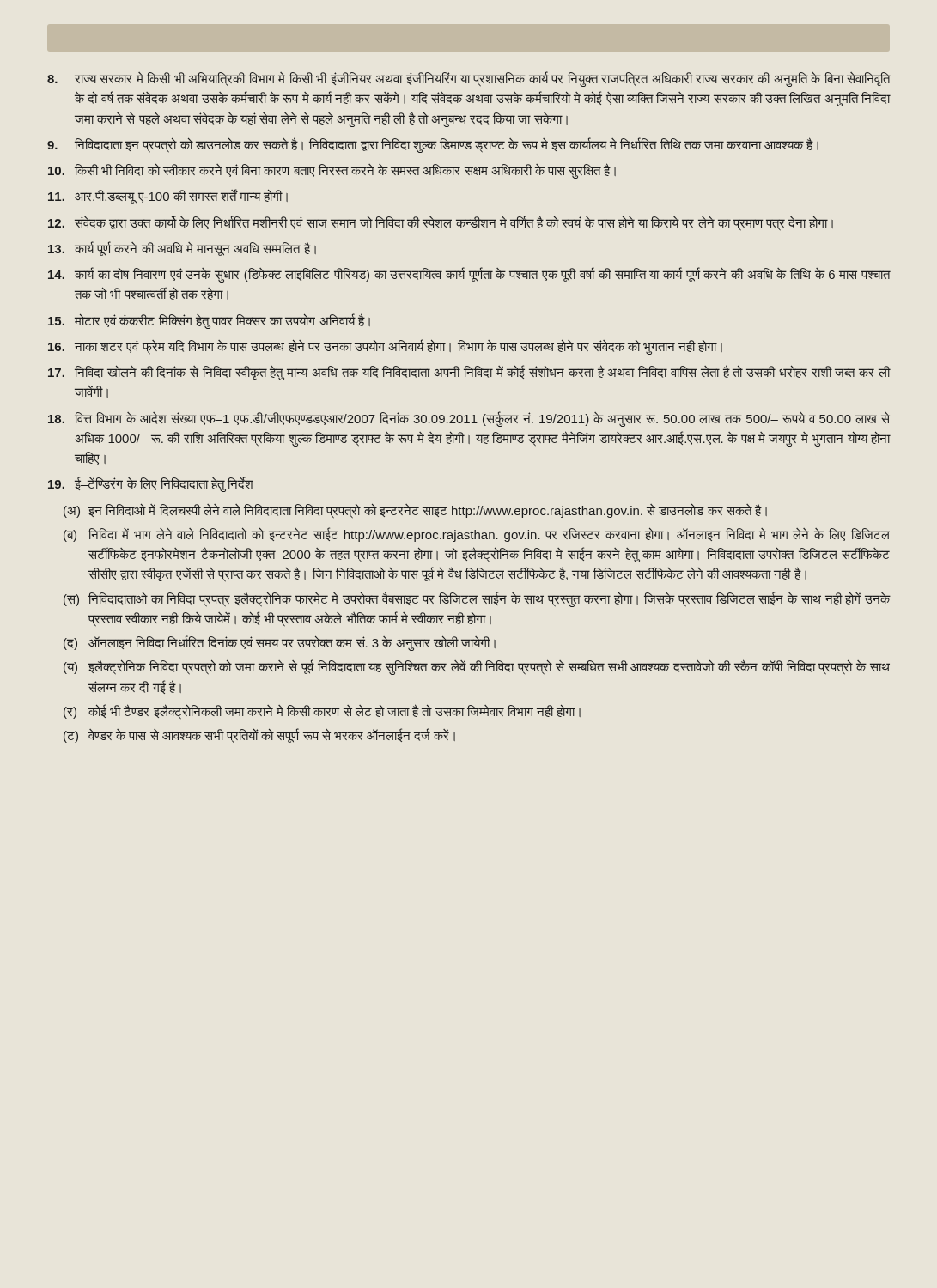Point to the block beginning "15. मोटार एवं कंकरीट मिक्सिंग हेतु पावर मिक्सर"
Image resolution: width=937 pixels, height=1288 pixels.
click(x=209, y=321)
